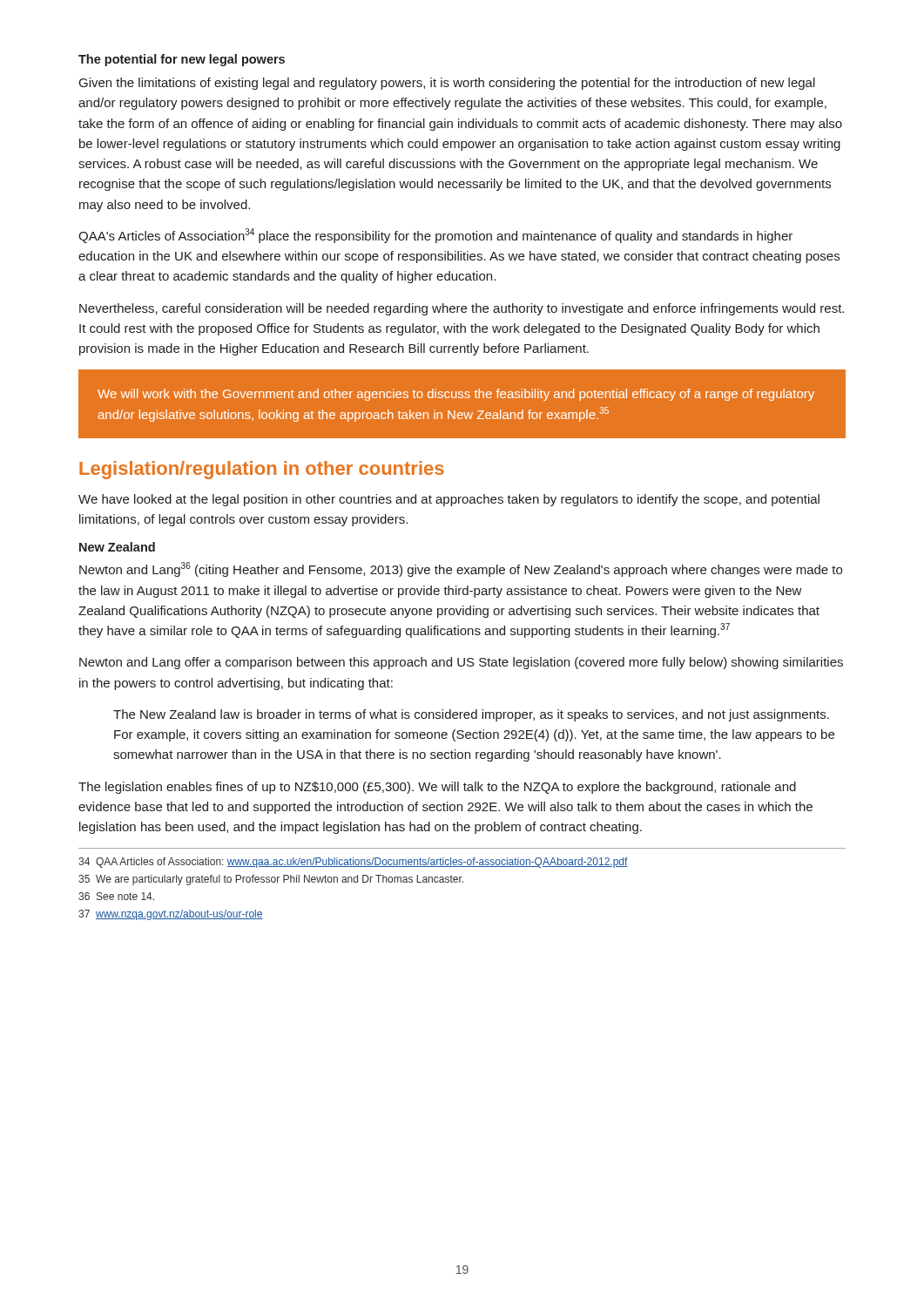The height and width of the screenshot is (1307, 924).
Task: Find the text block with the text "The New Zealand"
Action: click(474, 734)
